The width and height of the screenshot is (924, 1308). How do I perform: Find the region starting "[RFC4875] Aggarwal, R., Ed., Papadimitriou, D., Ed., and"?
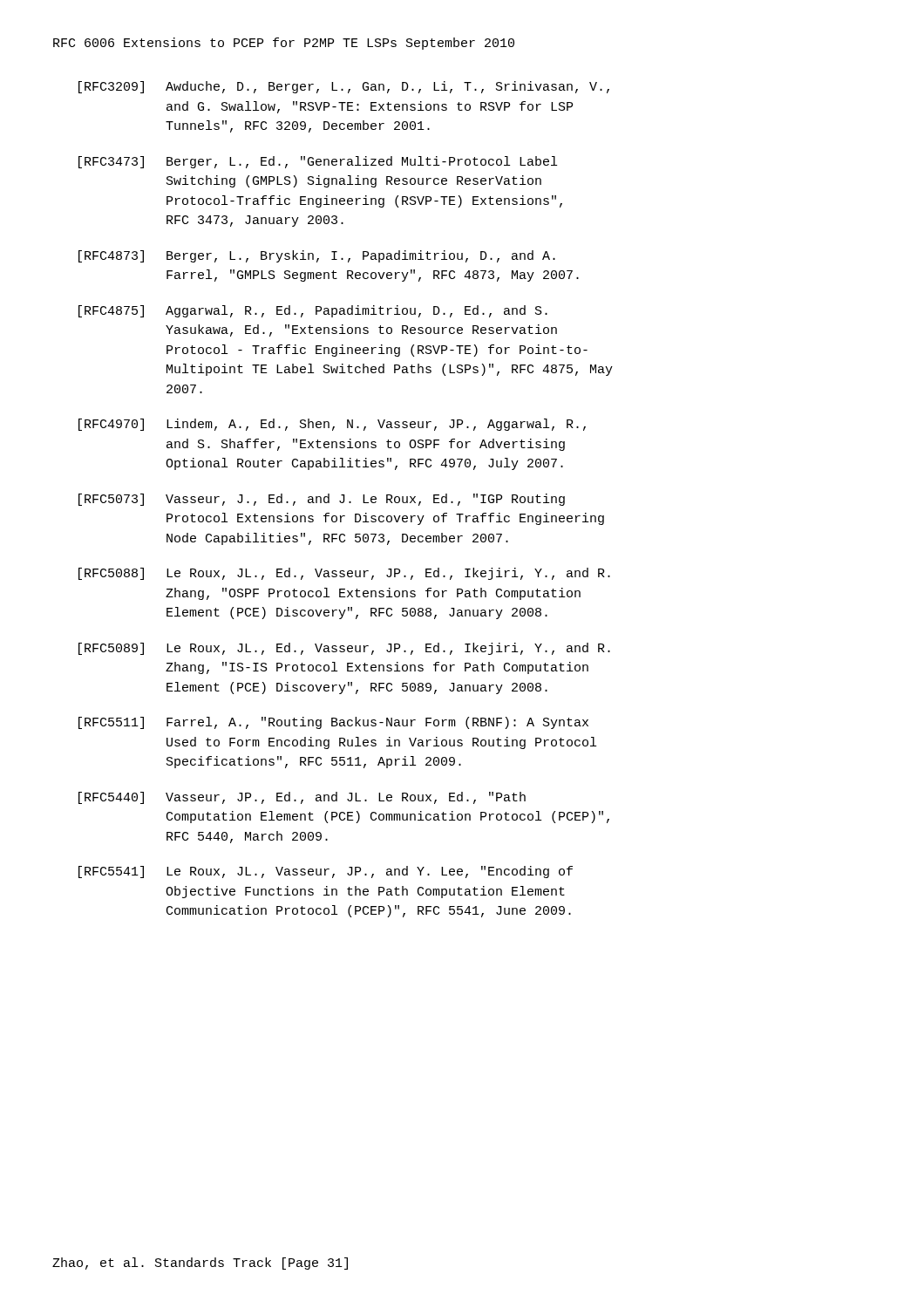pos(462,351)
